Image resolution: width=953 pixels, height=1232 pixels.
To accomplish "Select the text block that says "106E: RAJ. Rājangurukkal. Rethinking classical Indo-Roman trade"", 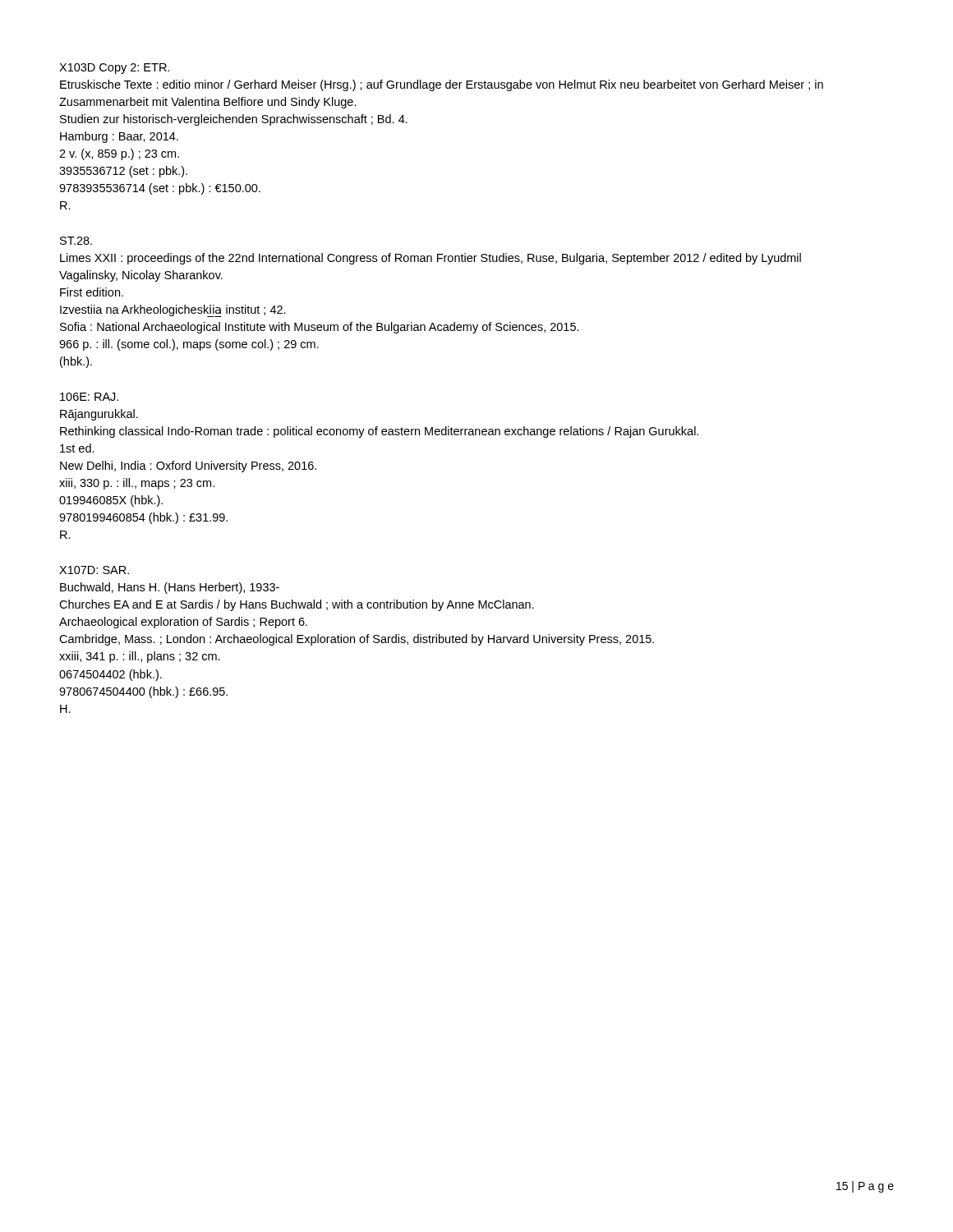I will click(x=89, y=397).
